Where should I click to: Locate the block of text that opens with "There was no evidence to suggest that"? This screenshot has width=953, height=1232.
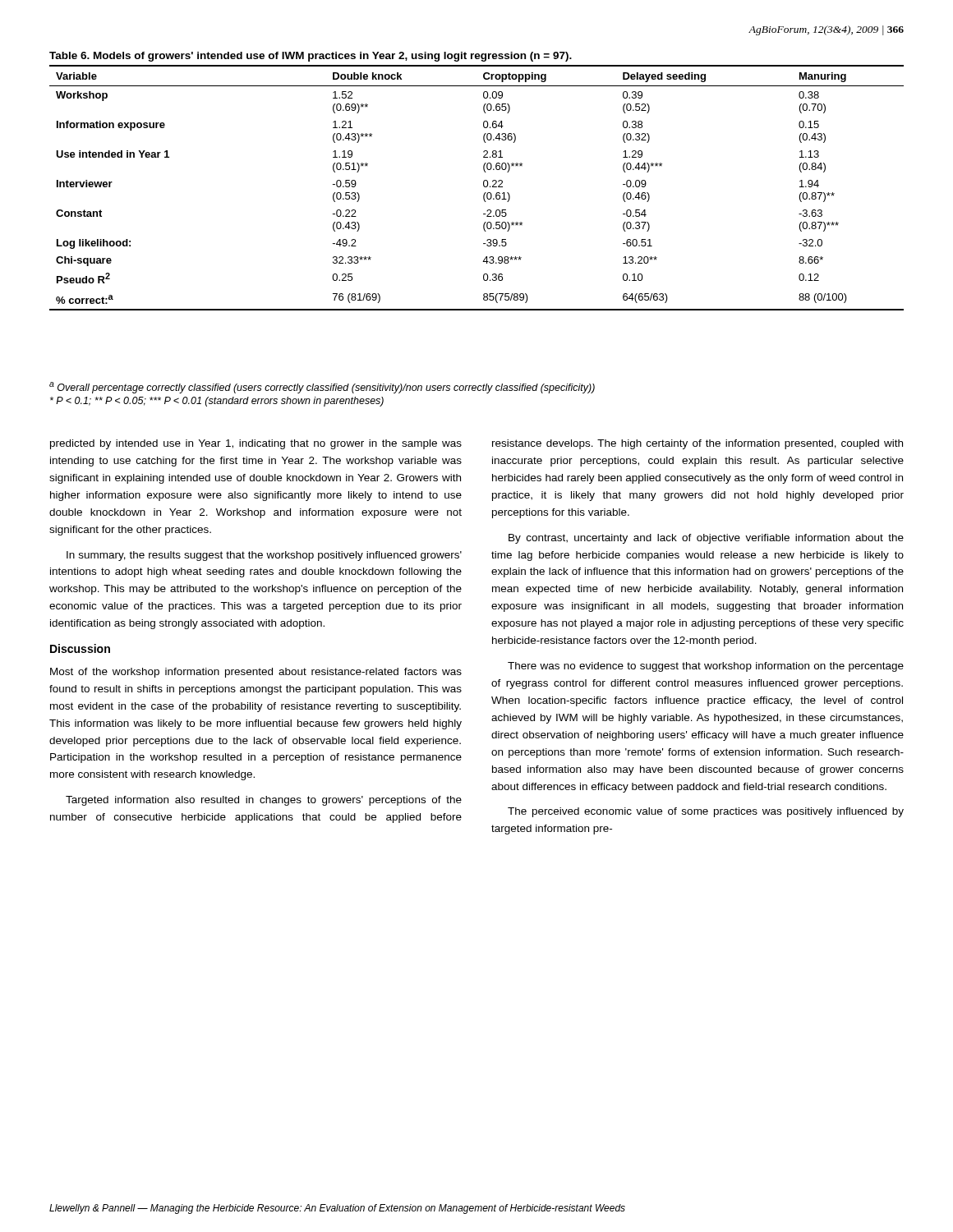tap(698, 726)
